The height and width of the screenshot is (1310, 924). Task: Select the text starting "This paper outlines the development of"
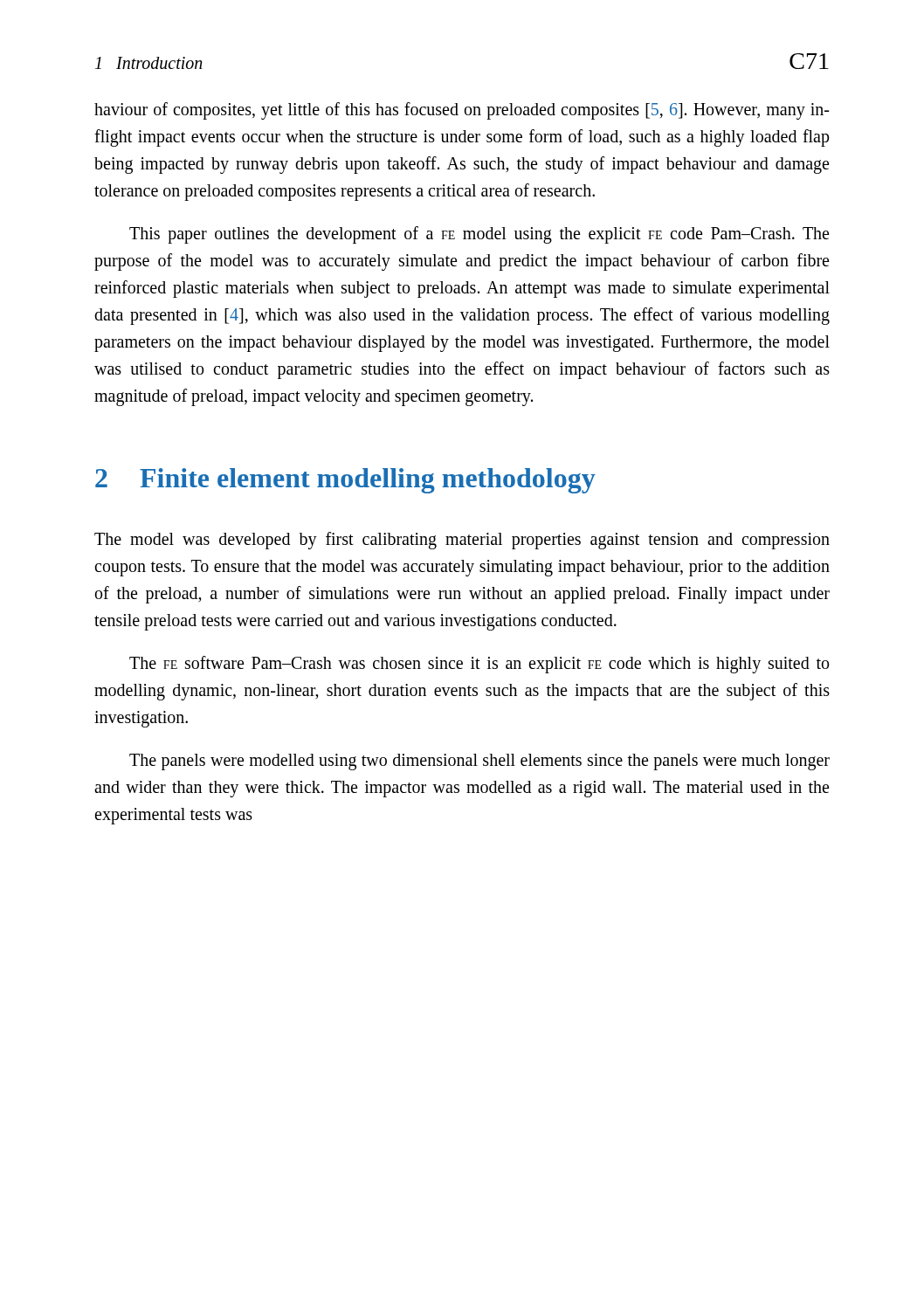click(462, 314)
